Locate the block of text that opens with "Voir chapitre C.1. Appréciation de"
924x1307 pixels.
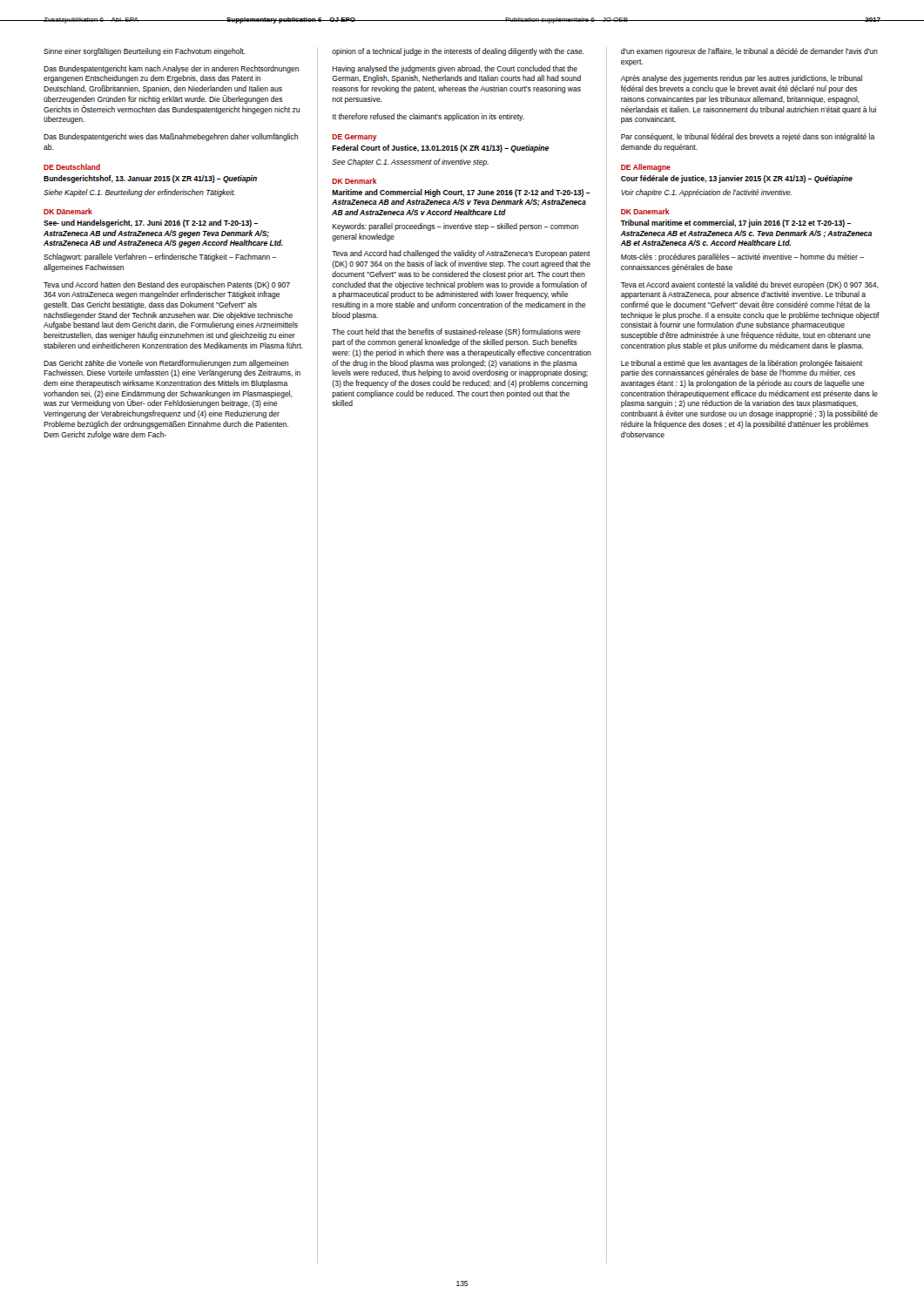751,193
